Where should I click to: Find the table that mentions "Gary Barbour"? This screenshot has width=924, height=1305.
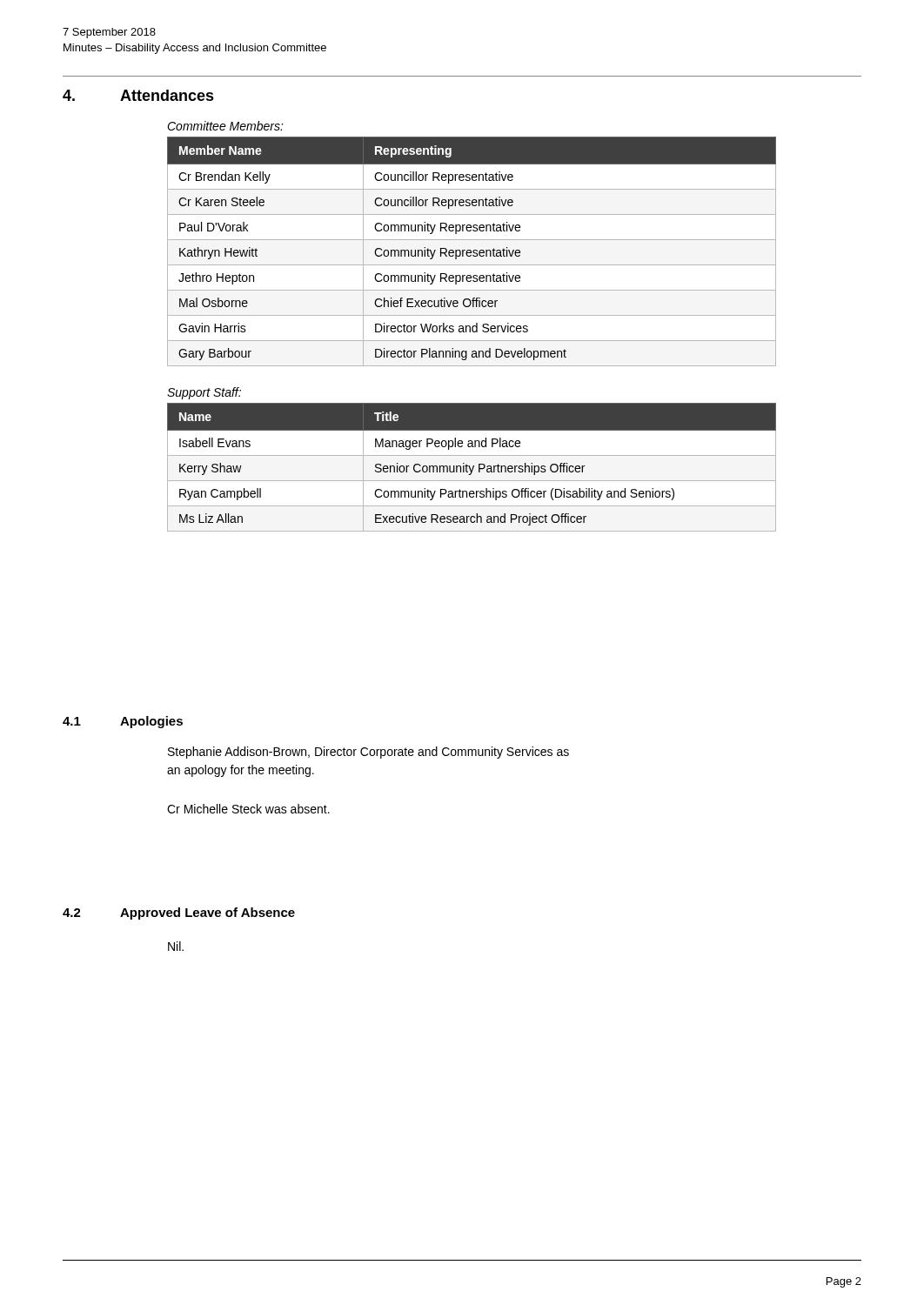pos(514,251)
